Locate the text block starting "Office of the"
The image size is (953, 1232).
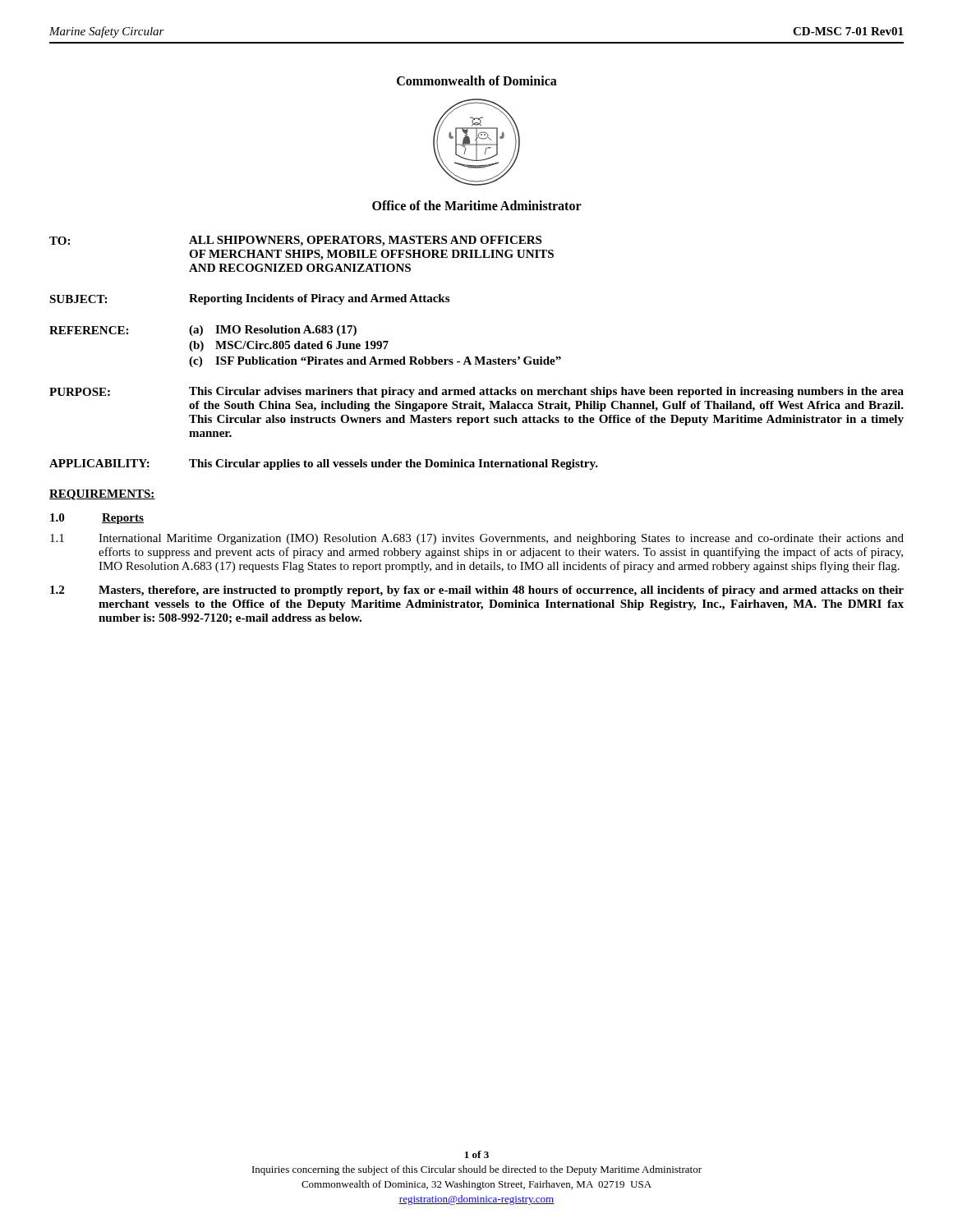(476, 206)
